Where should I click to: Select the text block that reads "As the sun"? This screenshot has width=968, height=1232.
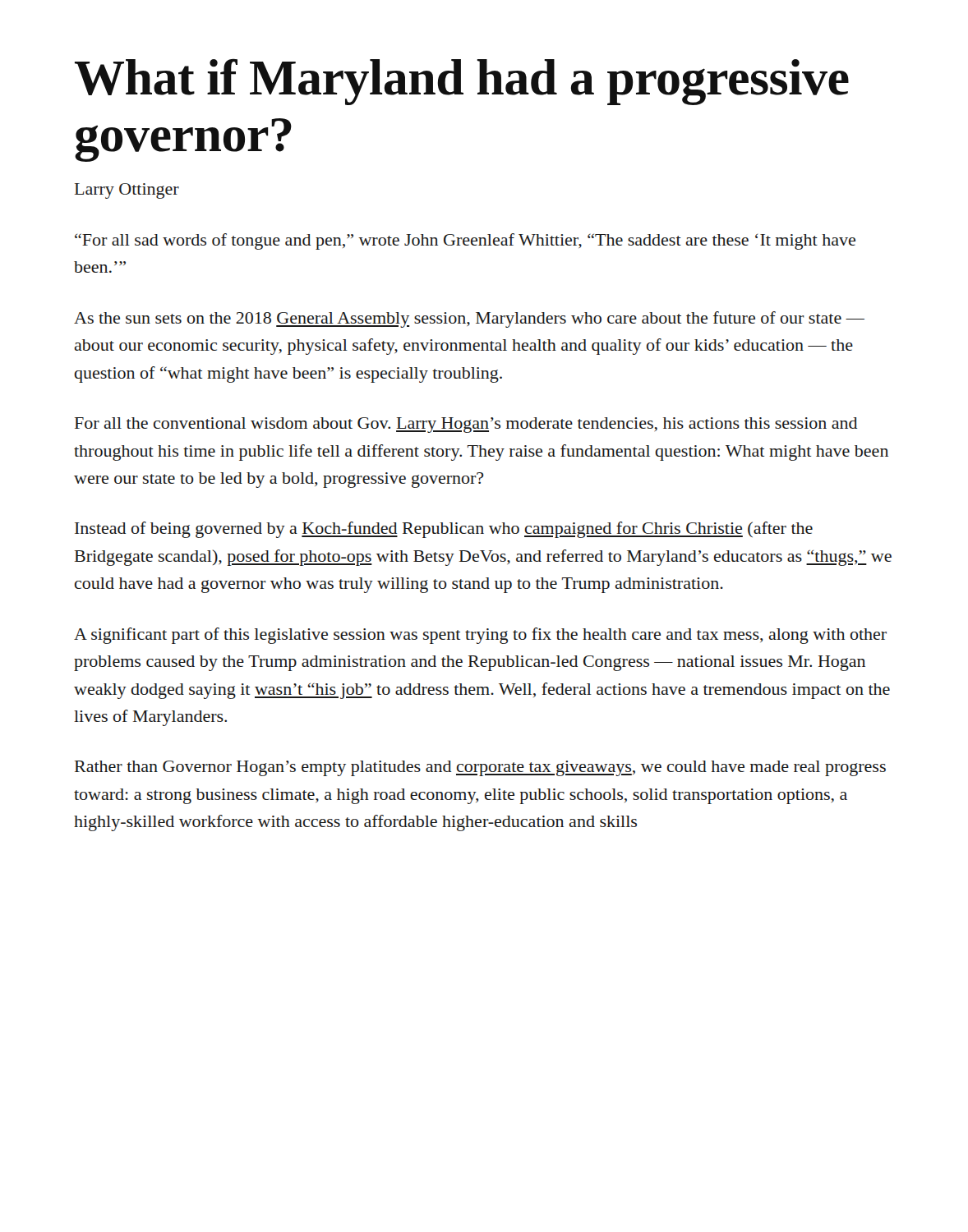[469, 345]
